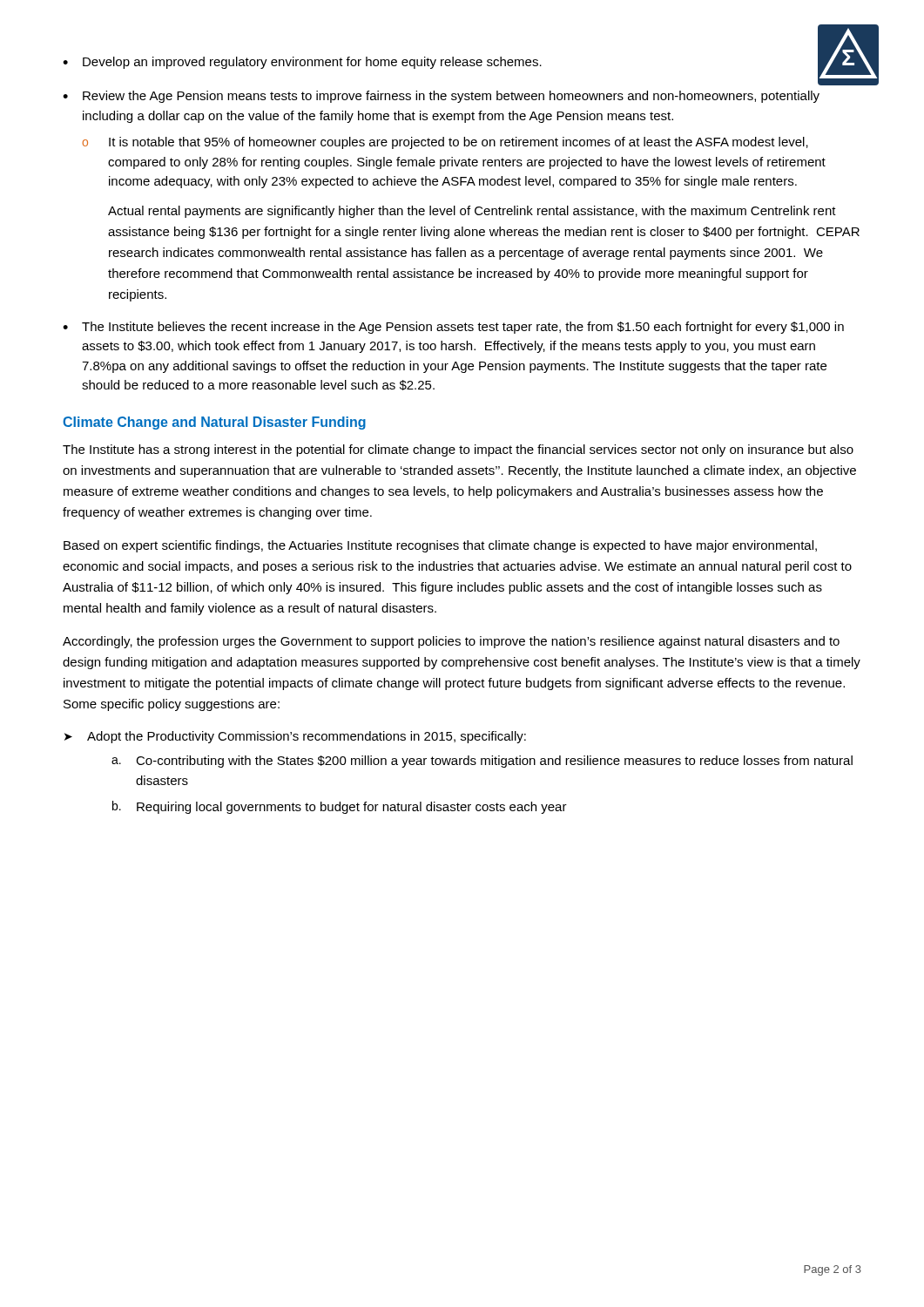This screenshot has width=924, height=1307.
Task: Locate the text block starting "➤ Adopt the Productivity"
Action: 462,775
